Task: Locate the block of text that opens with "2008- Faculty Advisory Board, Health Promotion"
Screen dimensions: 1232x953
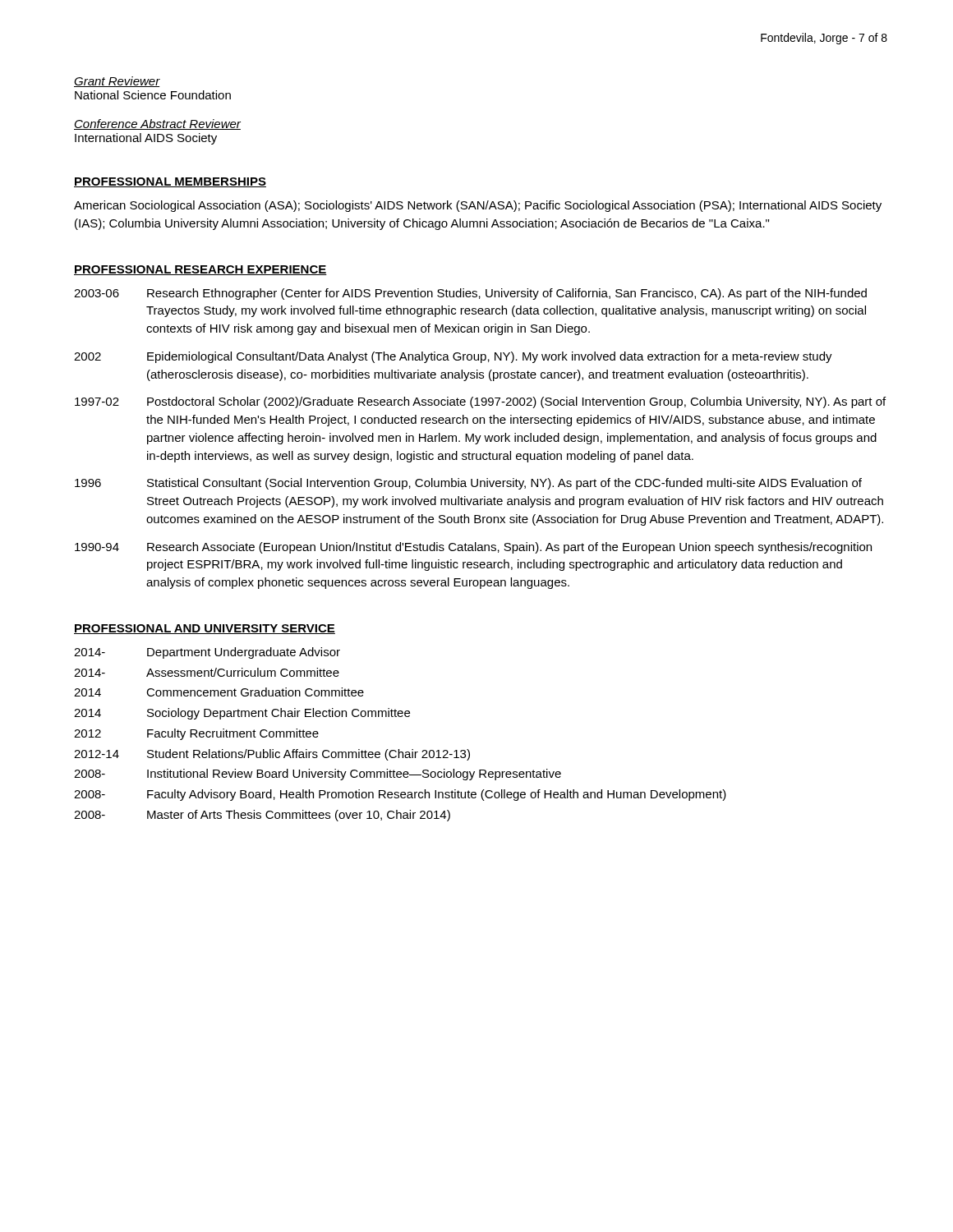Action: [x=481, y=794]
